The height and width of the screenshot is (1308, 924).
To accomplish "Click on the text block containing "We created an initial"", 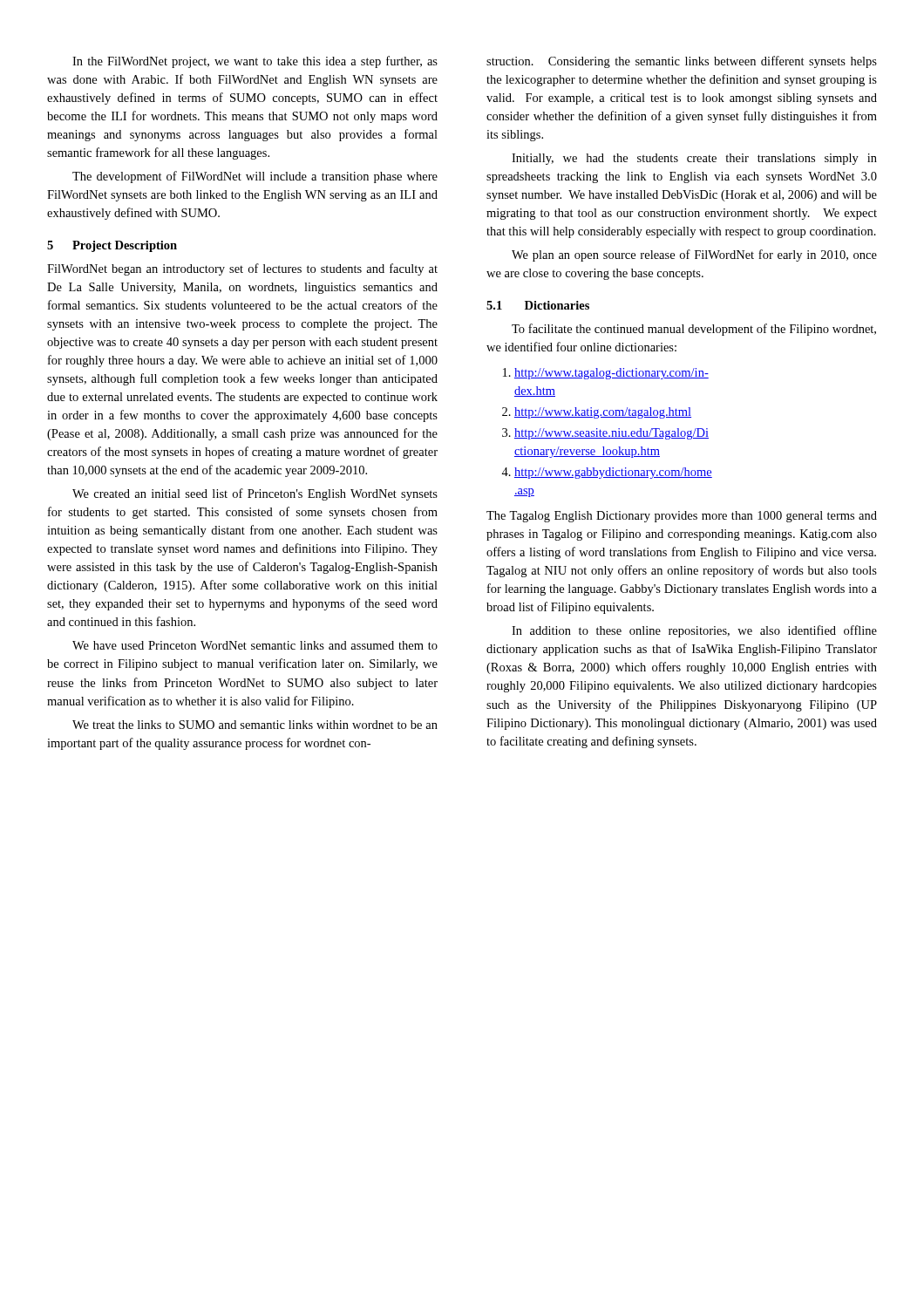I will (242, 558).
